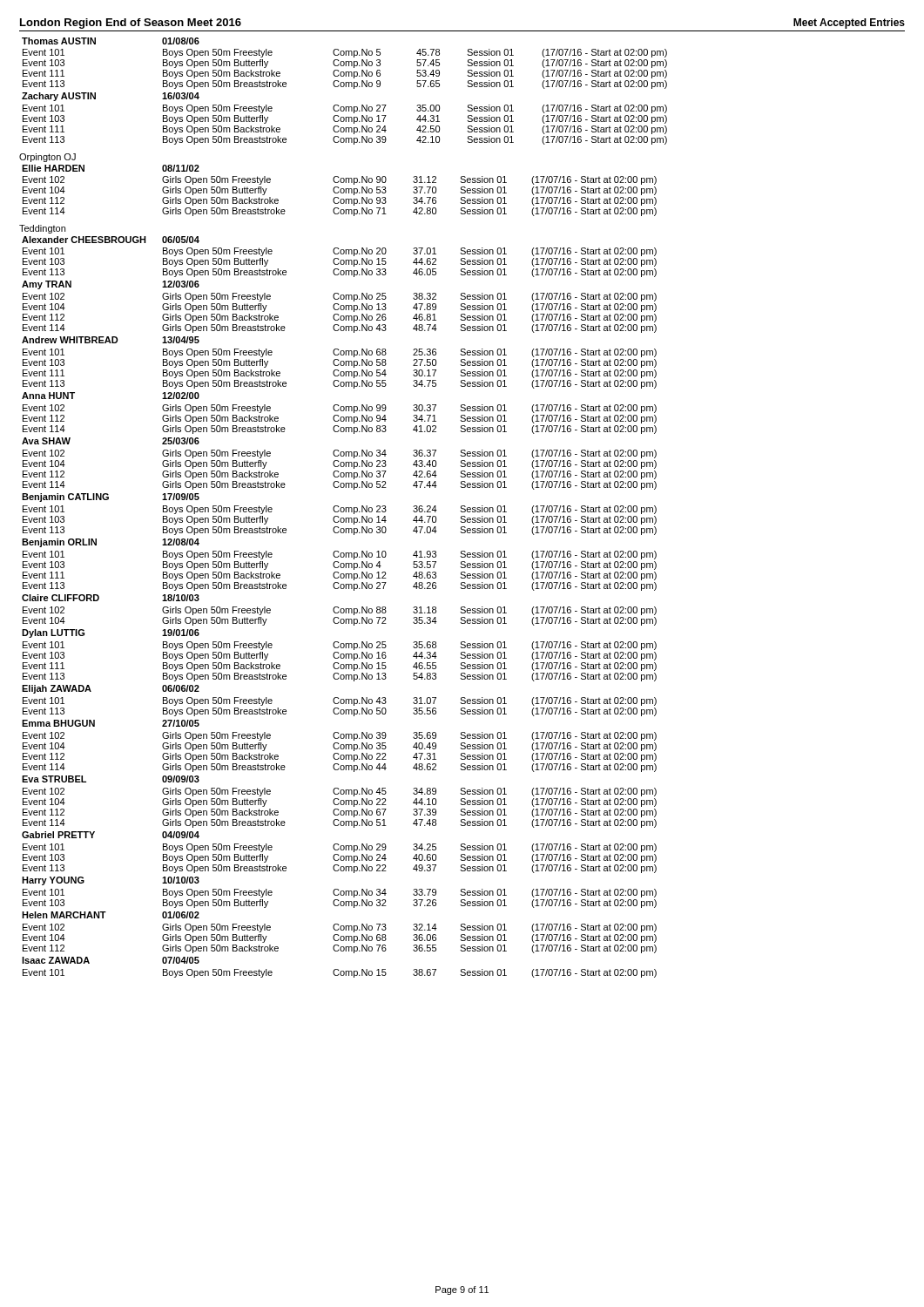Select the table that reads "Comp.No 90"
The width and height of the screenshot is (924, 1307).
coord(462,189)
